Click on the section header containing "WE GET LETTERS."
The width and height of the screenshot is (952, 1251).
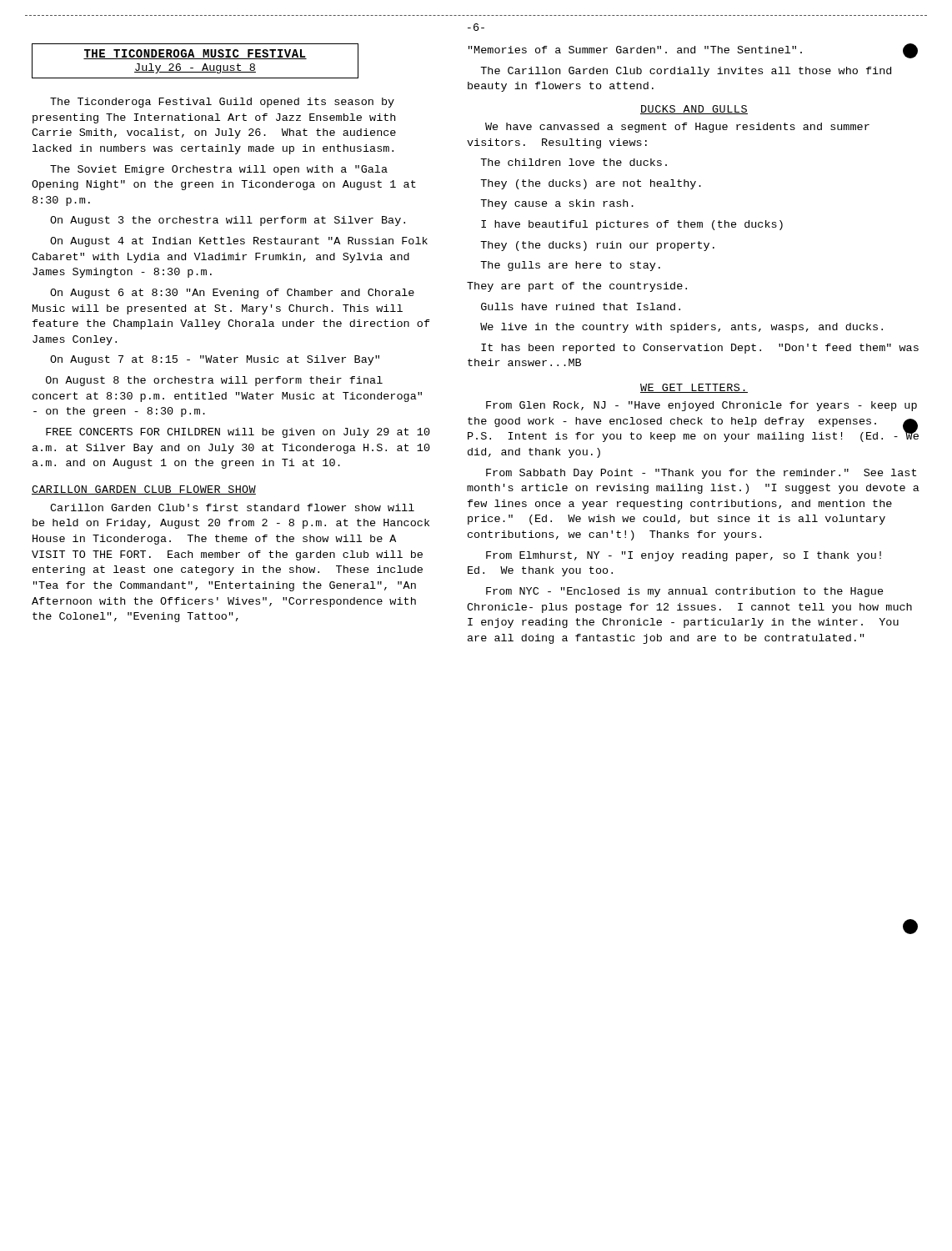tap(694, 388)
